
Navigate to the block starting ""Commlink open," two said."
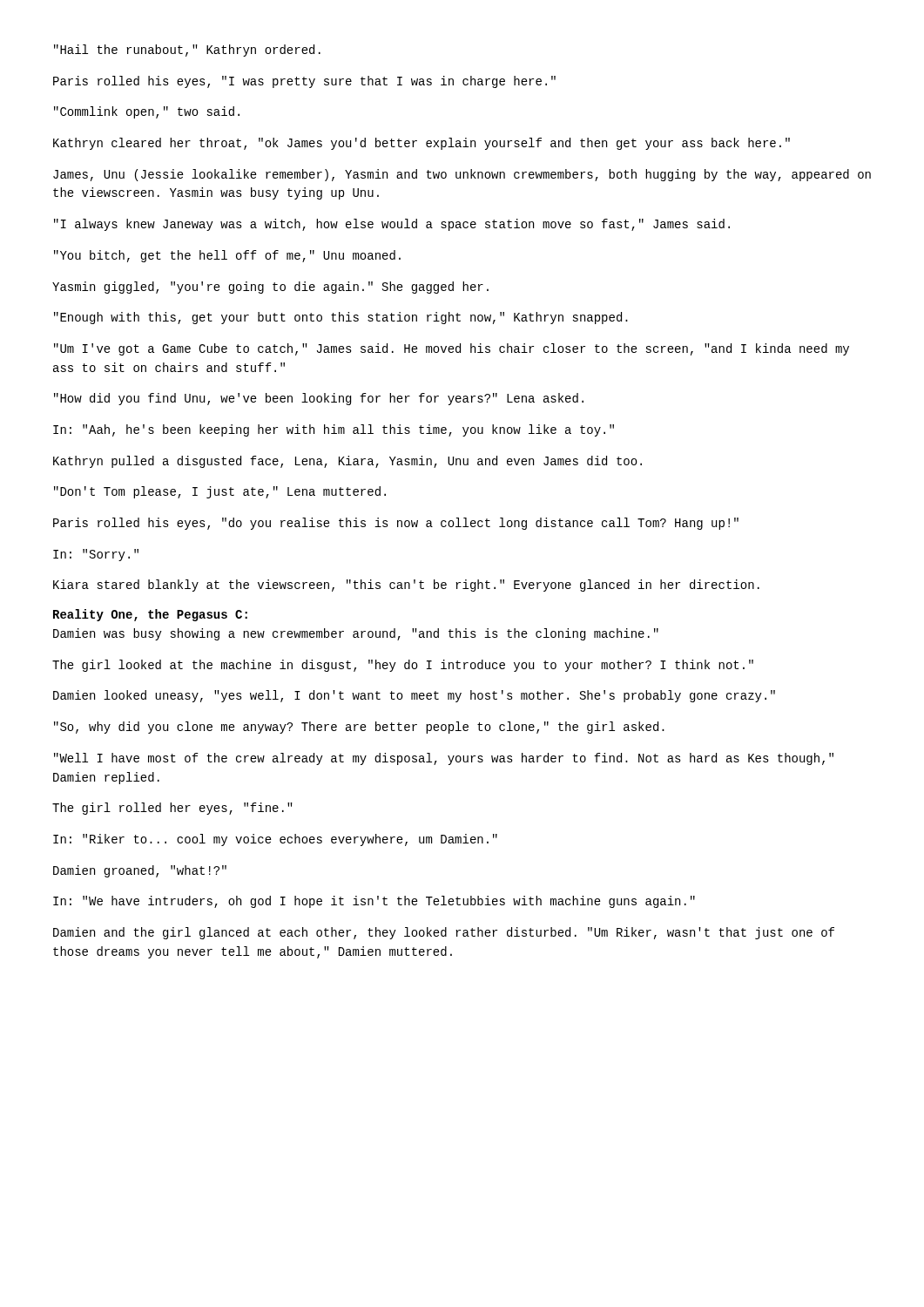pos(147,113)
